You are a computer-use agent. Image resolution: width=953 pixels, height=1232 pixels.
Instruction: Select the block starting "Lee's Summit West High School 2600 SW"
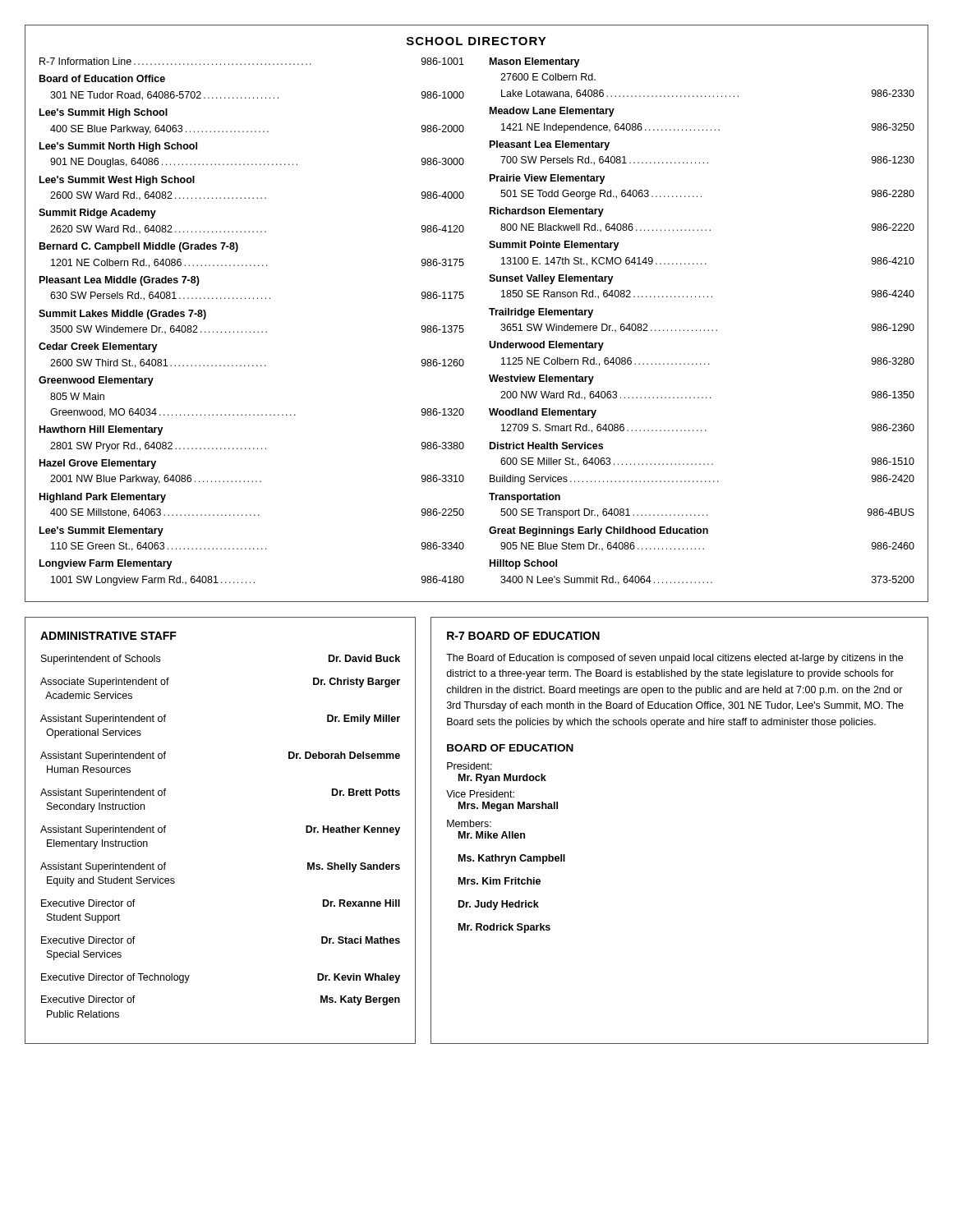(251, 189)
